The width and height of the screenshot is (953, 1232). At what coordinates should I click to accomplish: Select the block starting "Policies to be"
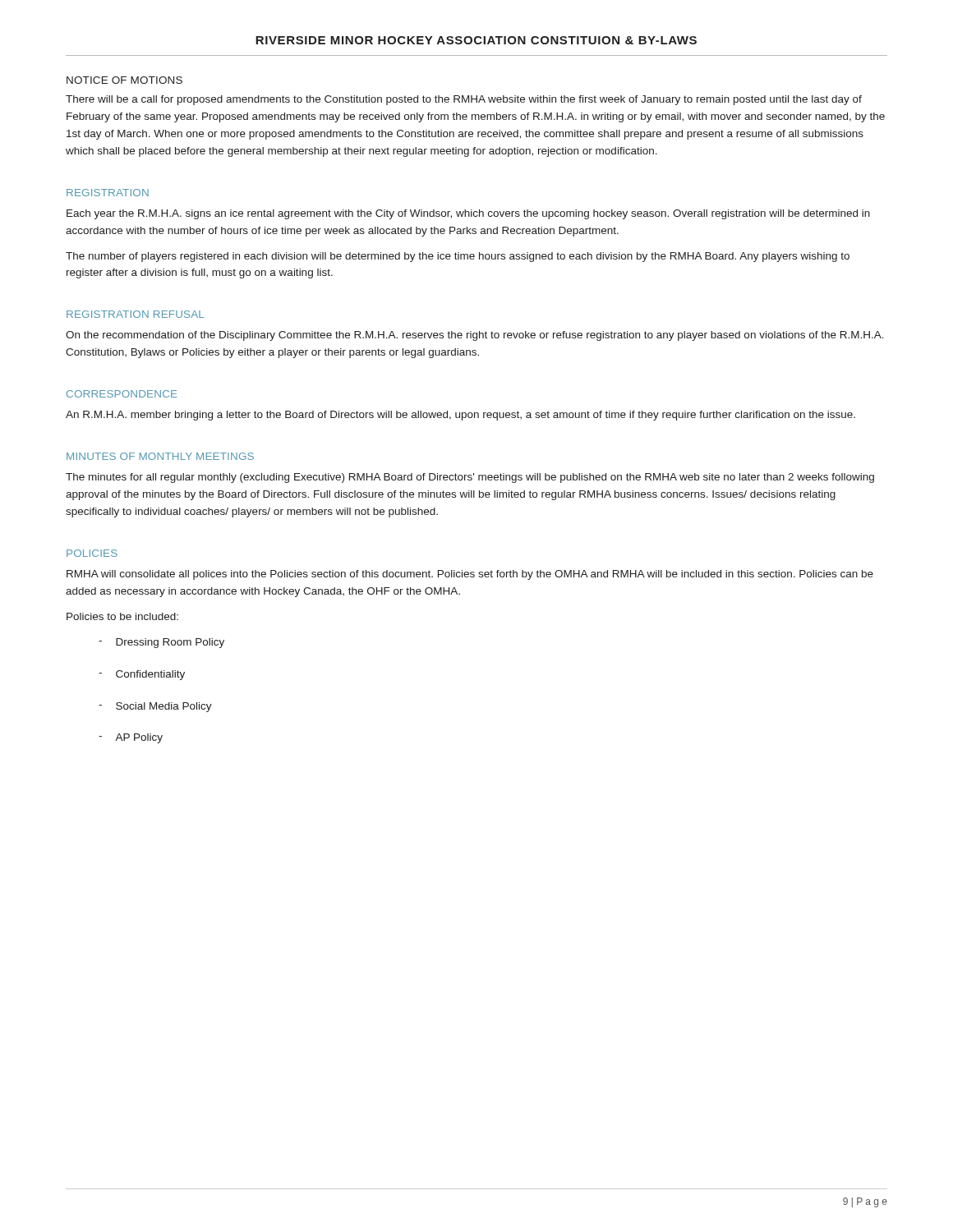(122, 616)
